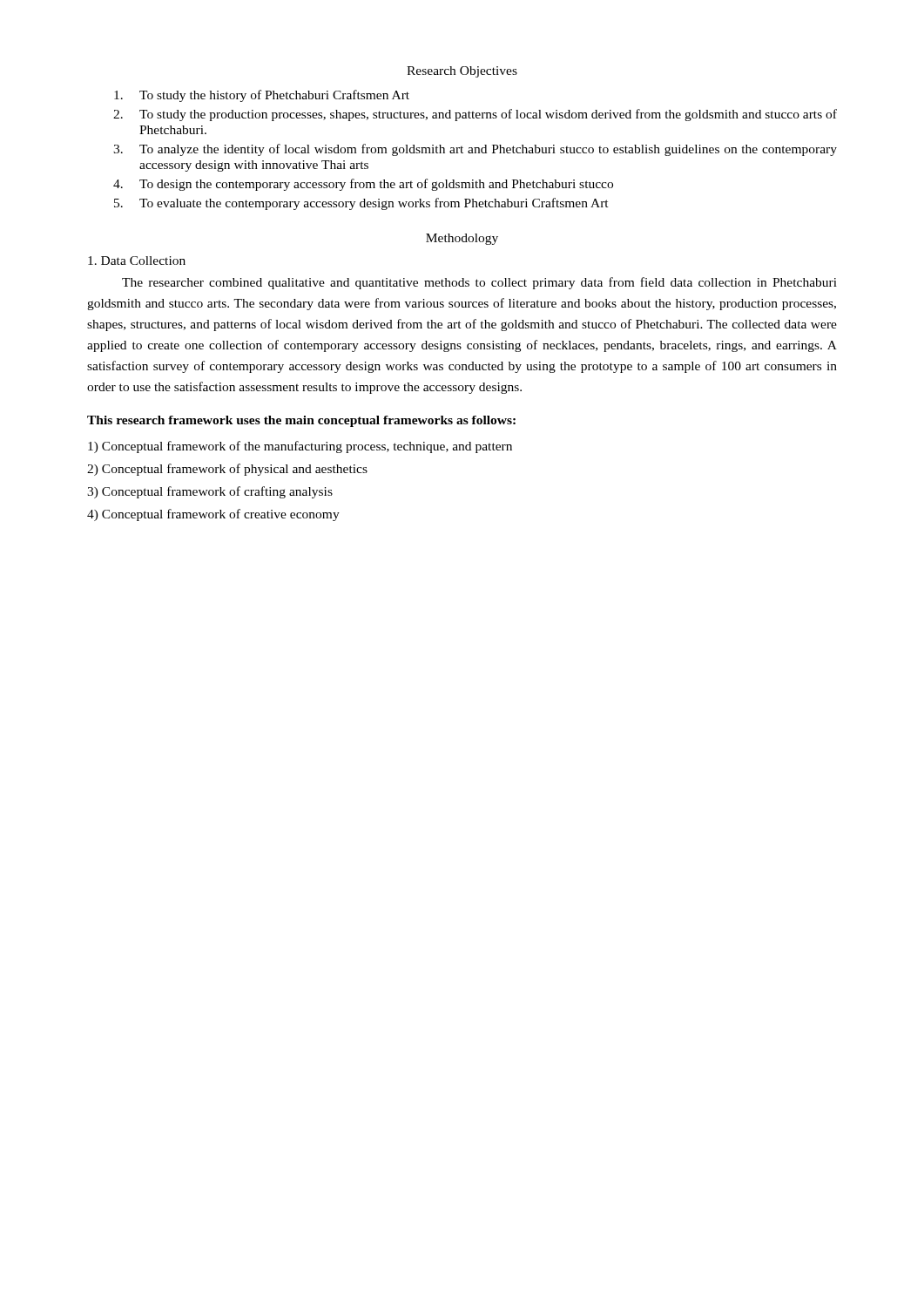This screenshot has width=924, height=1307.
Task: Click on the section header that says "Research Objectives"
Action: pos(462,70)
